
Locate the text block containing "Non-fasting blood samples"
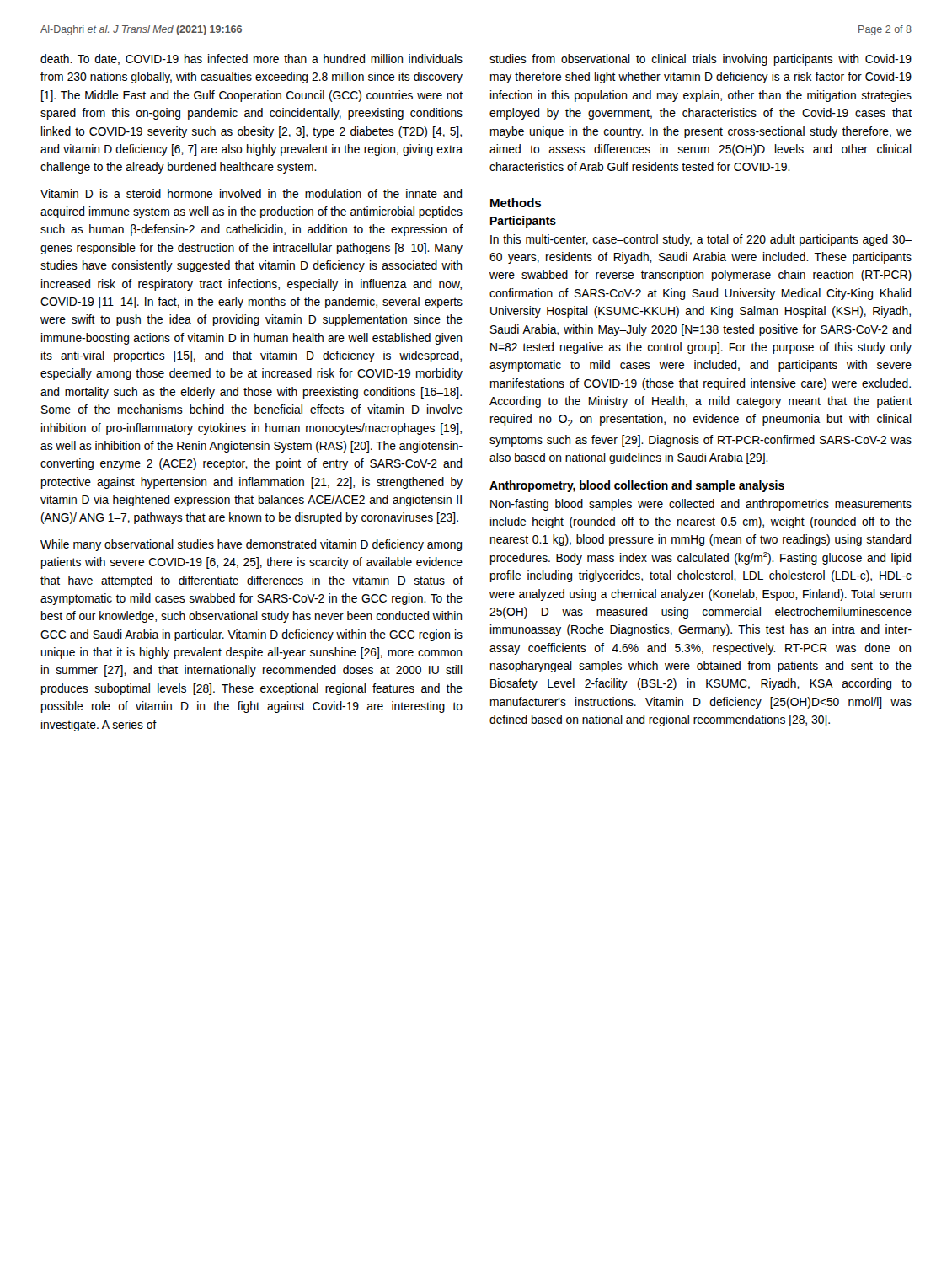[701, 612]
